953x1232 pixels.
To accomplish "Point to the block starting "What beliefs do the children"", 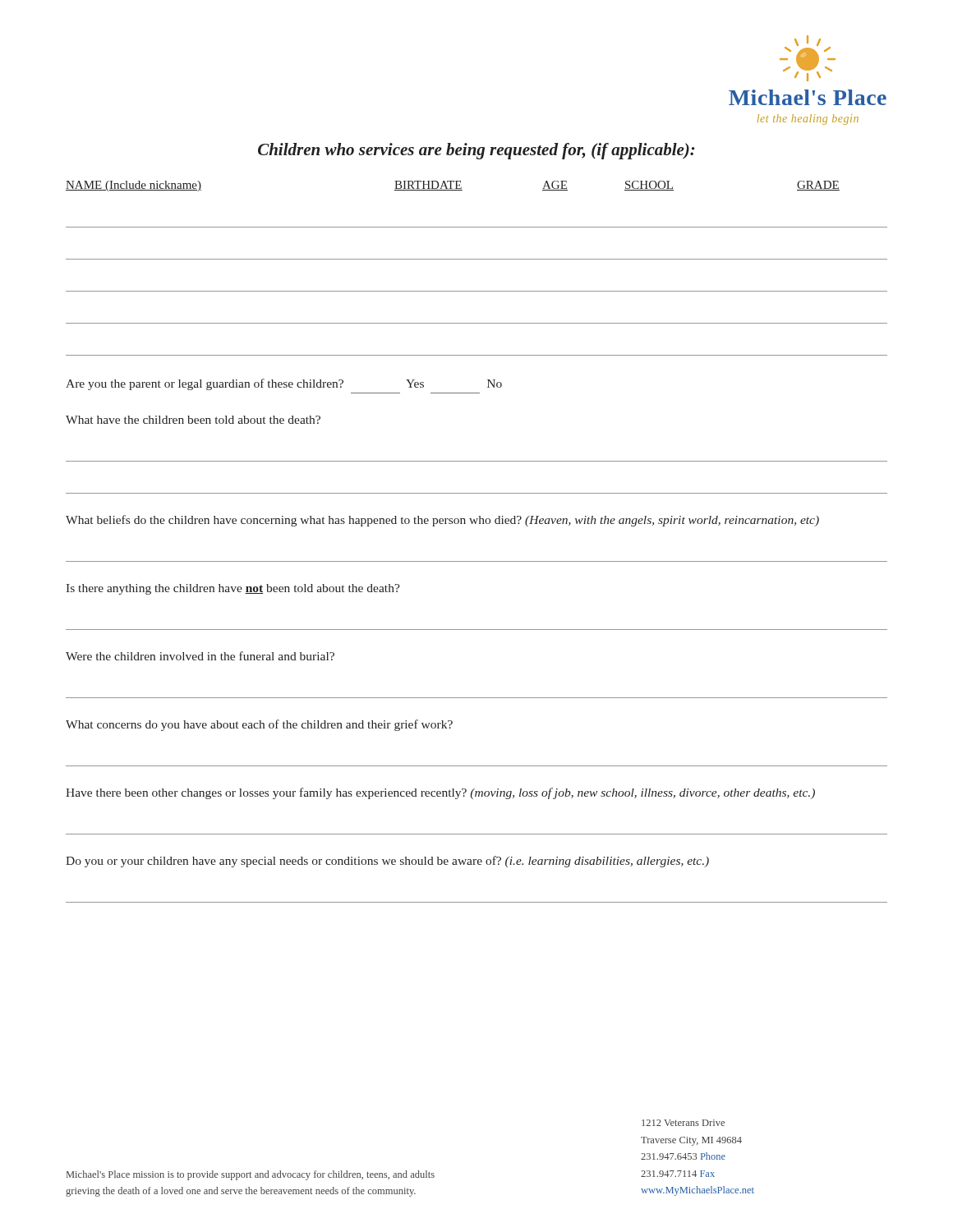I will (x=442, y=520).
